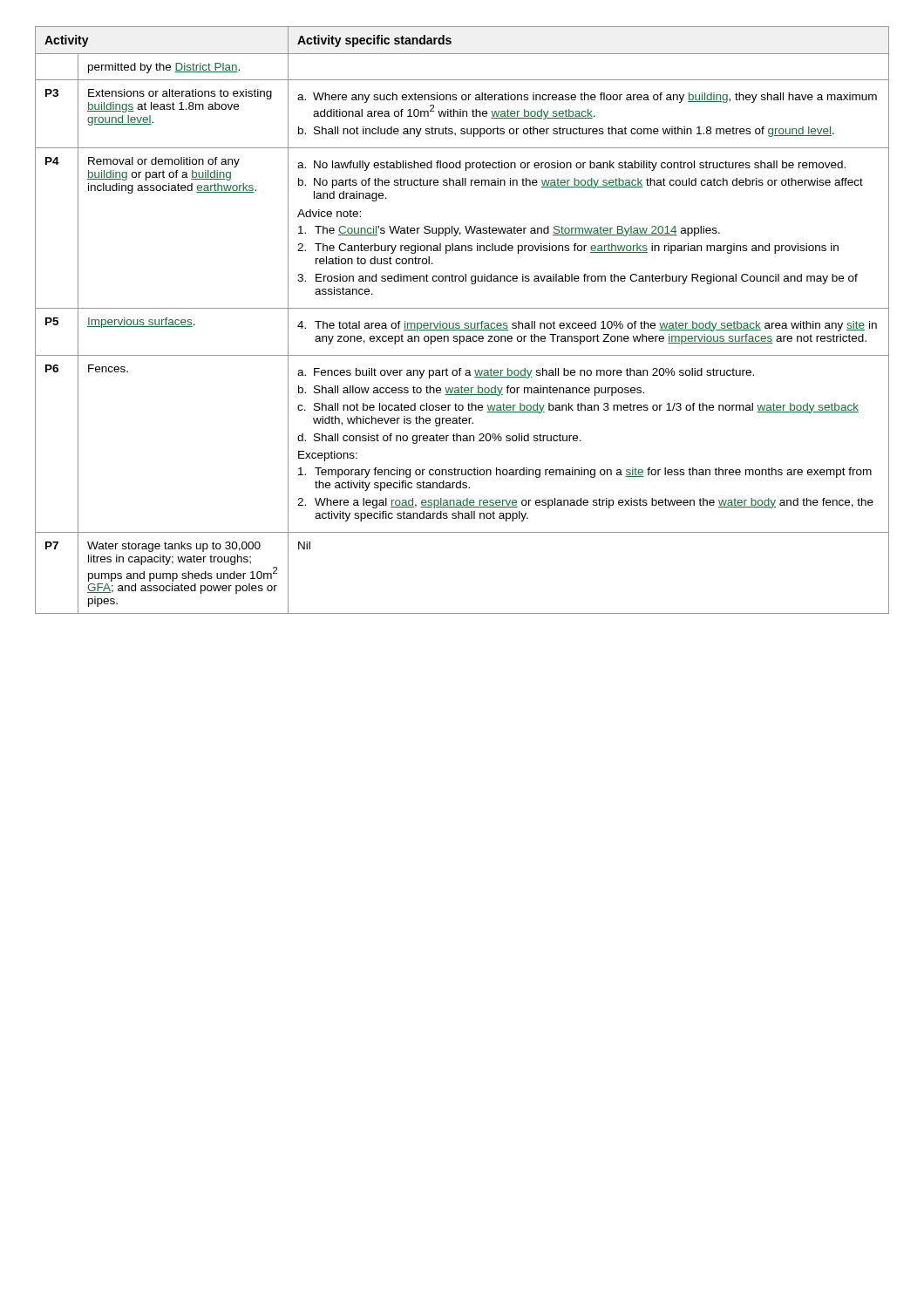Locate the table with the text "Removal or demolition of"
This screenshot has height=1308, width=924.
462,320
